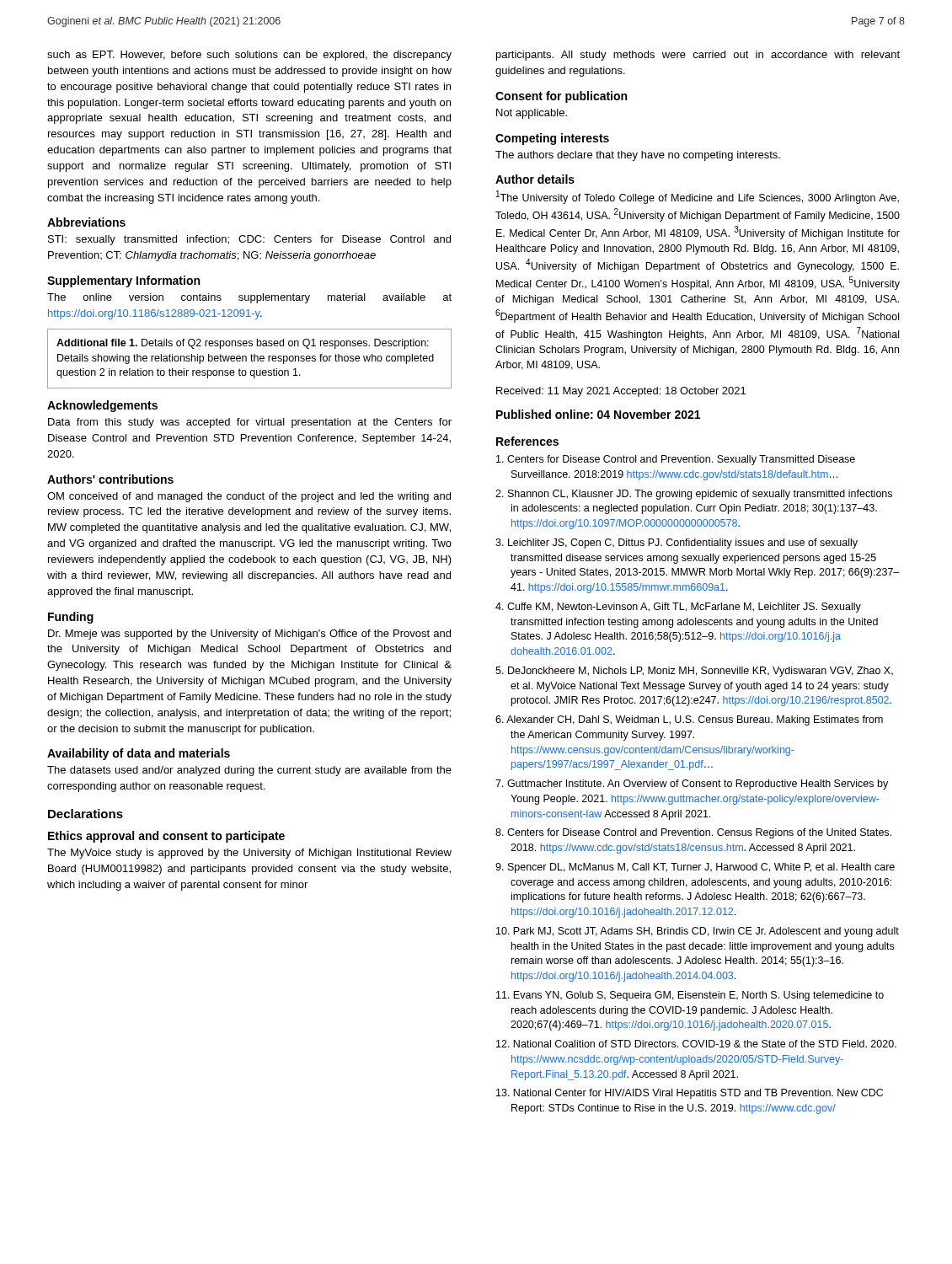The height and width of the screenshot is (1264, 952).
Task: Find the text block with the text "The online version contains"
Action: (x=249, y=306)
